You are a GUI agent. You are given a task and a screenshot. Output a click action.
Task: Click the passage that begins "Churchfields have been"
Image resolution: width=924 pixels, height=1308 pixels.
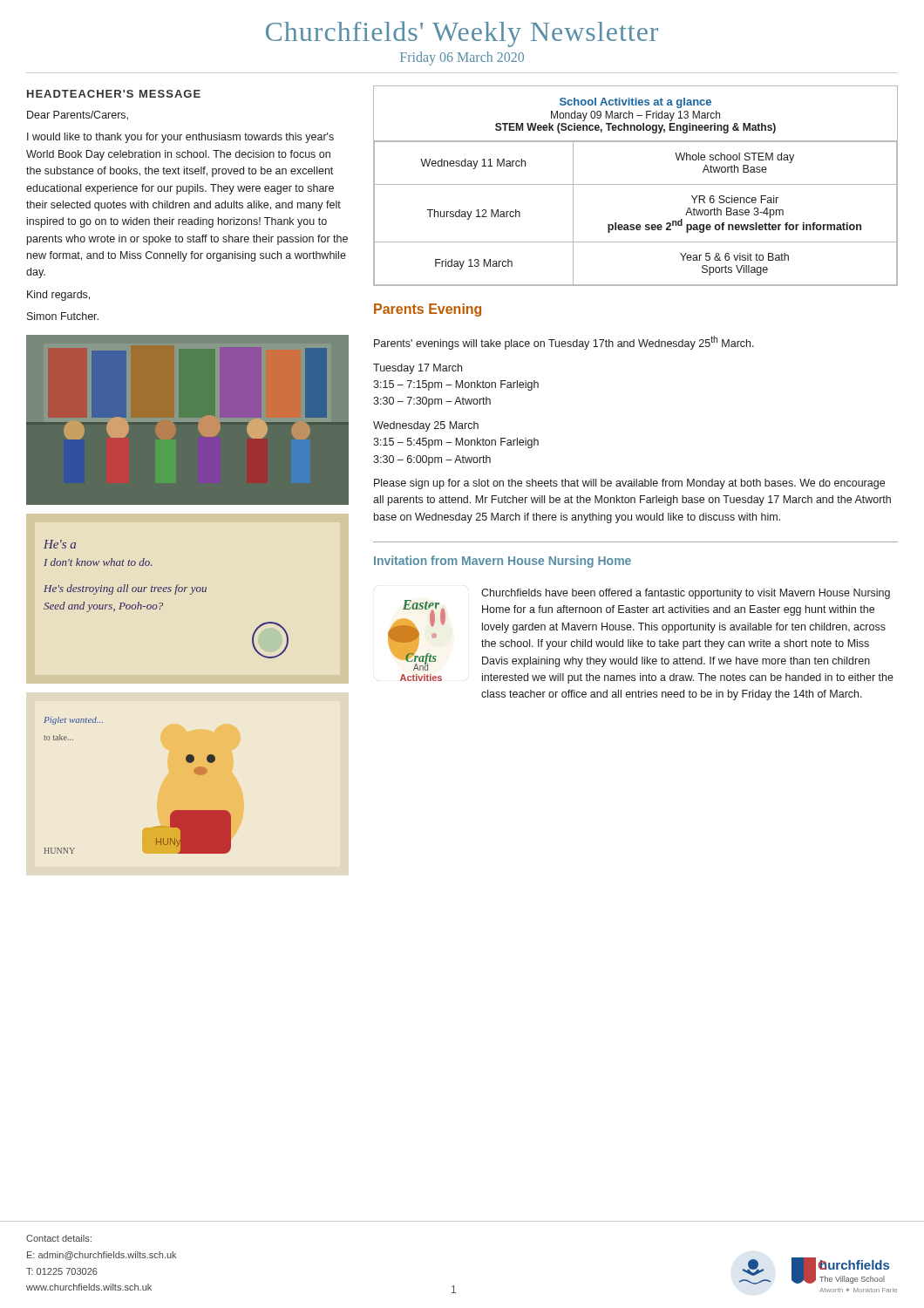(687, 644)
